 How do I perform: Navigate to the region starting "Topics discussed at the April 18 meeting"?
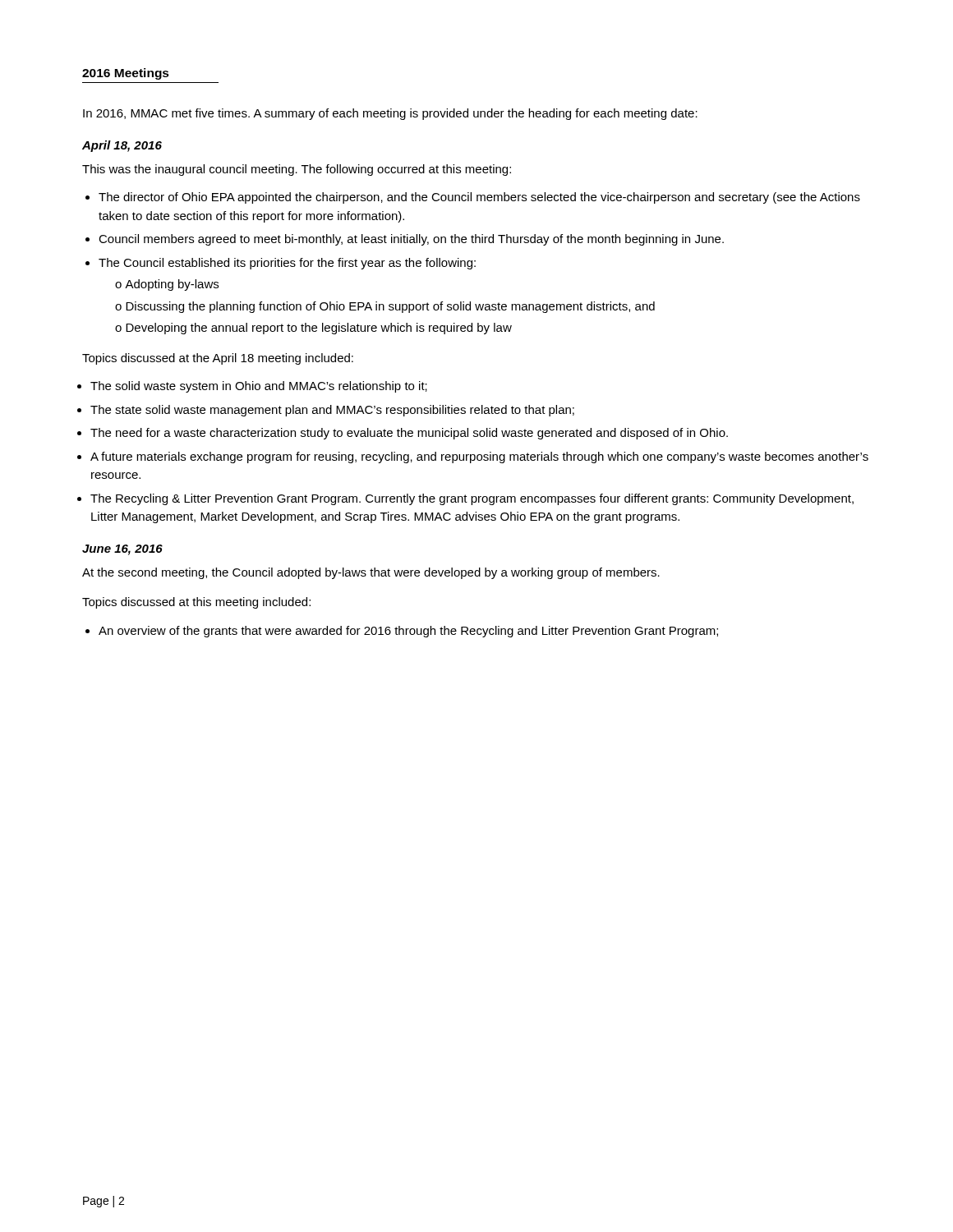(218, 357)
